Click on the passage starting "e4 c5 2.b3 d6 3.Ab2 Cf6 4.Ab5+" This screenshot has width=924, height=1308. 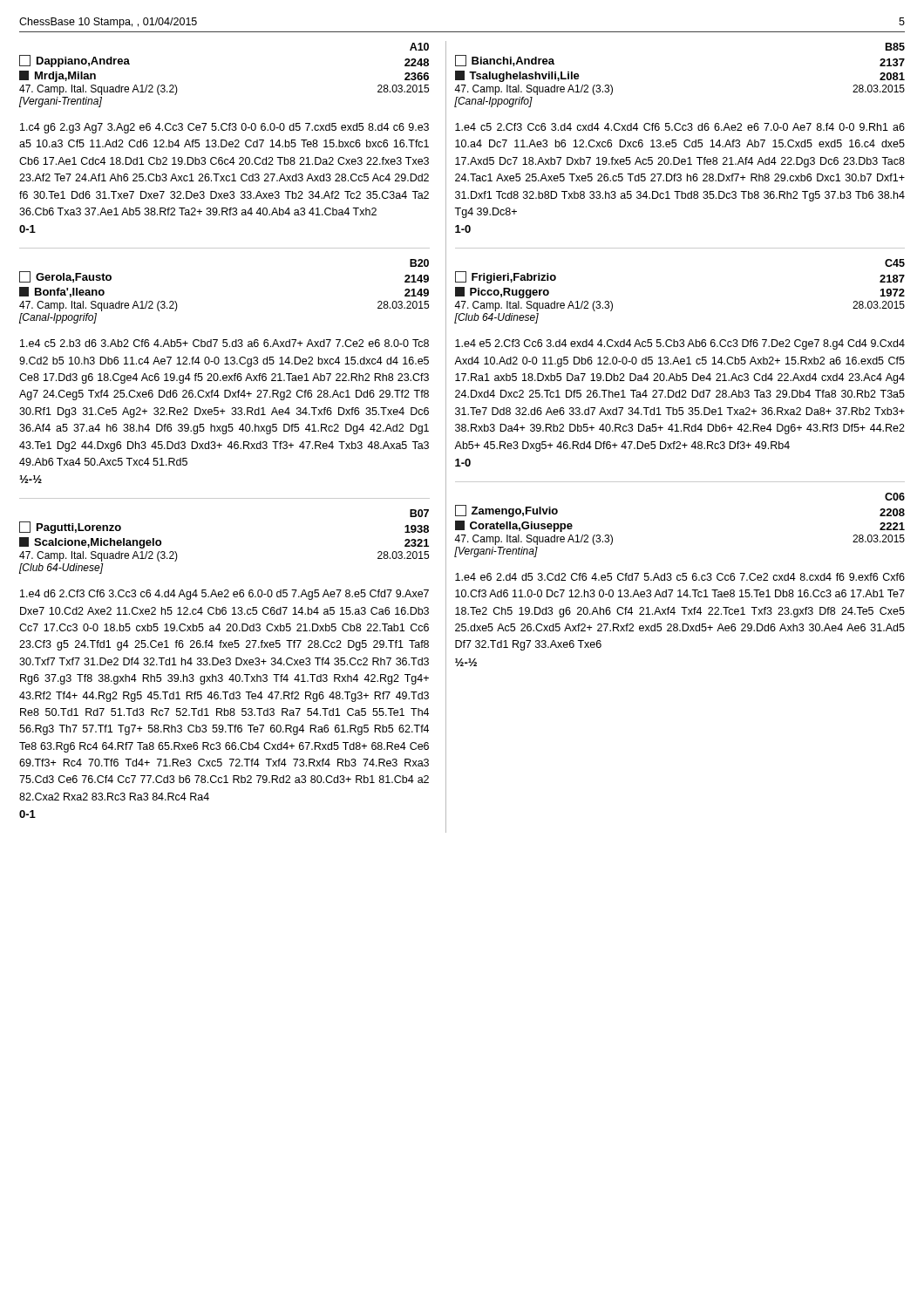coord(224,411)
